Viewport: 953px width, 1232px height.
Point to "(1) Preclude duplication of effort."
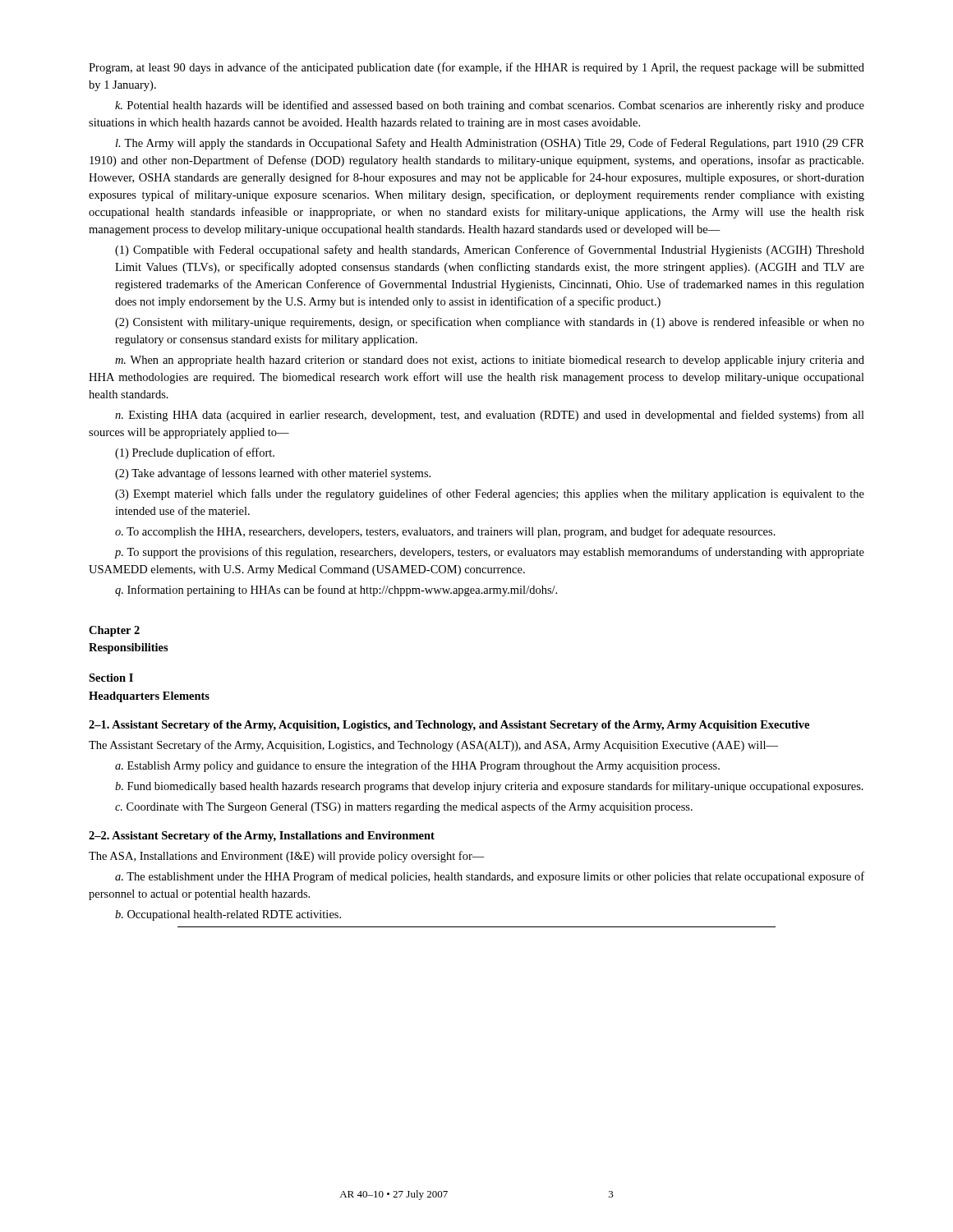(x=195, y=453)
